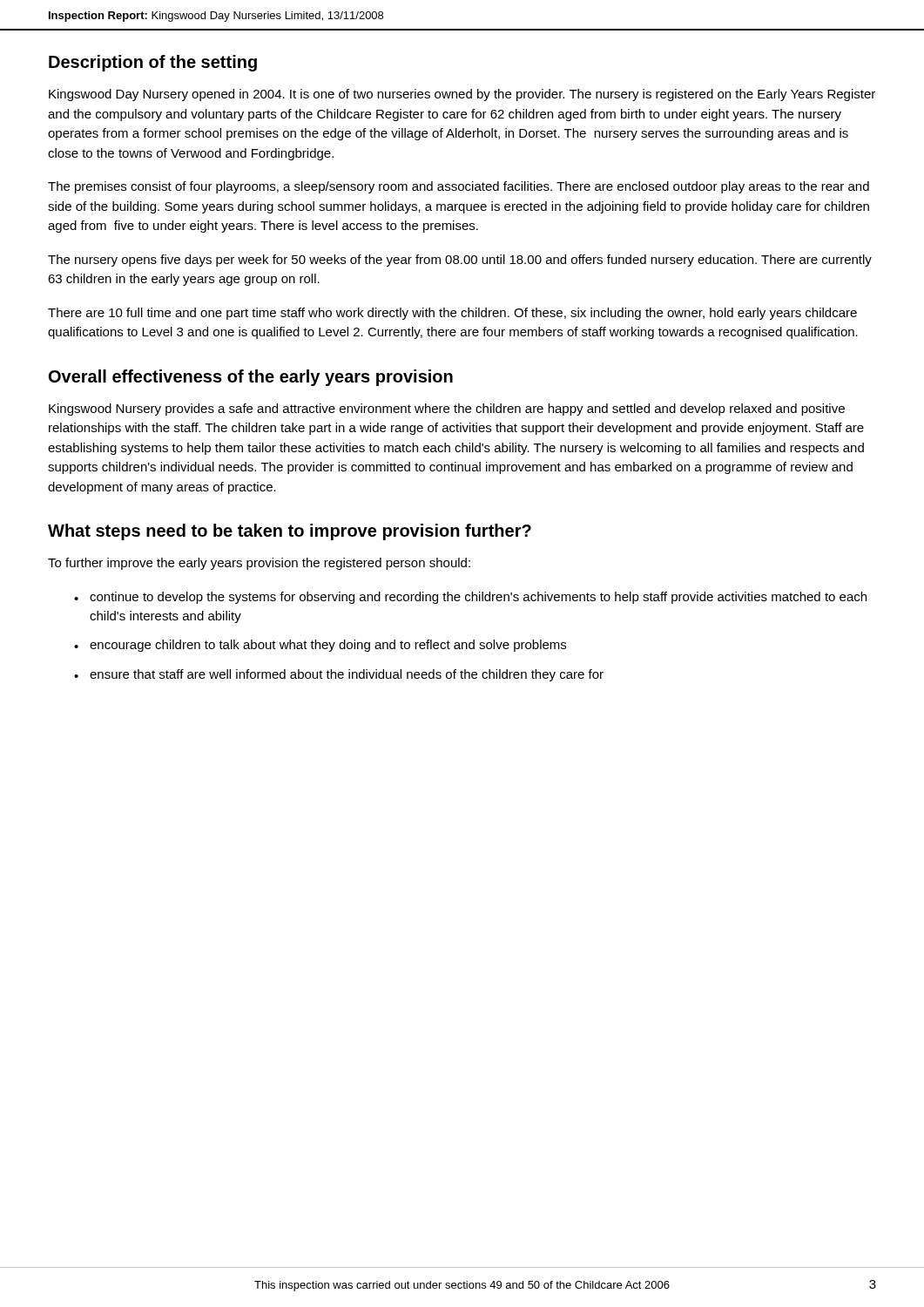Click on the text block starting "The nursery opens"
The image size is (924, 1307).
(460, 269)
